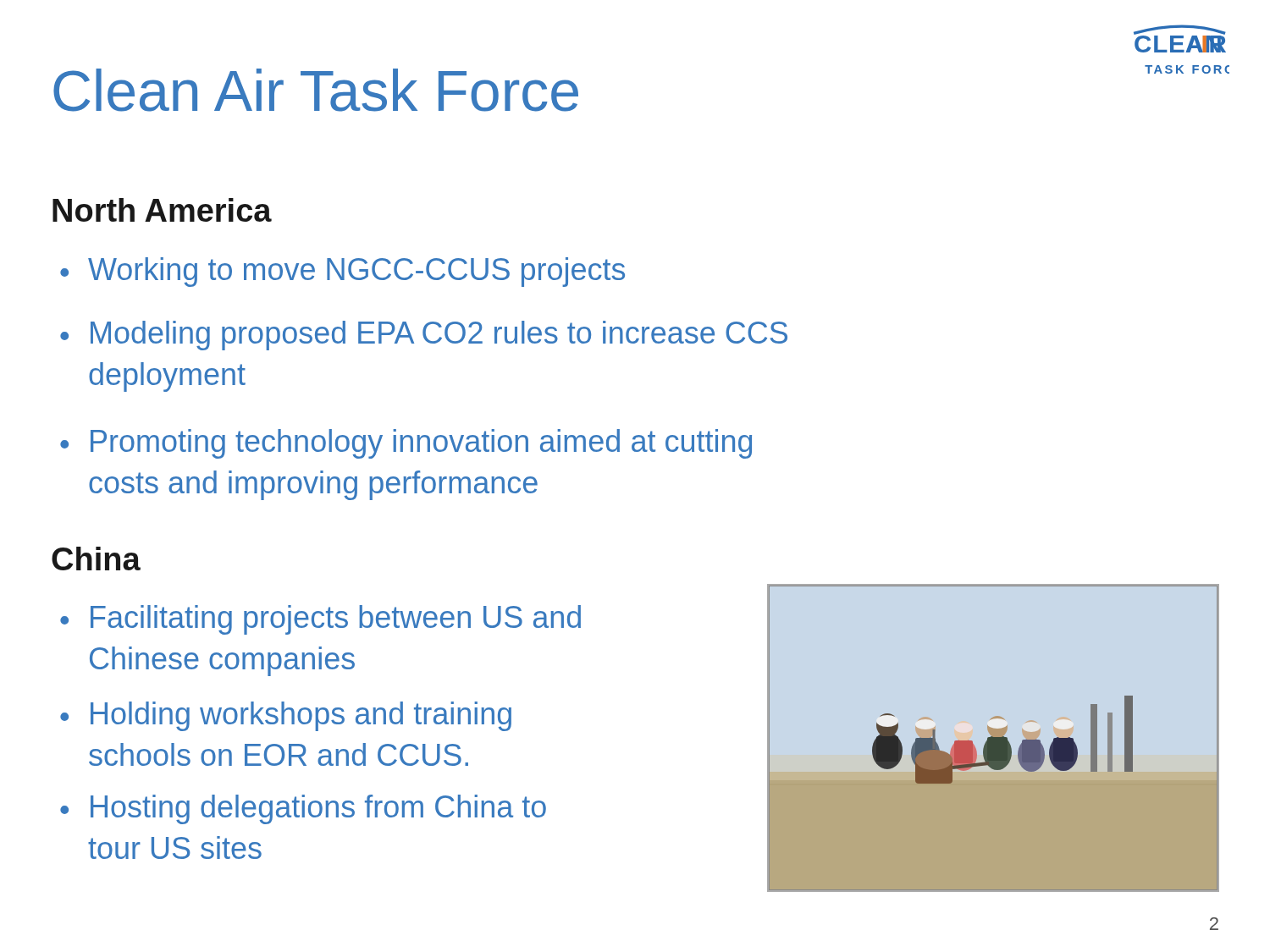Locate the text "• Working to move NGCC-CCUS projects"
Viewport: 1270px width, 952px height.
pos(343,271)
